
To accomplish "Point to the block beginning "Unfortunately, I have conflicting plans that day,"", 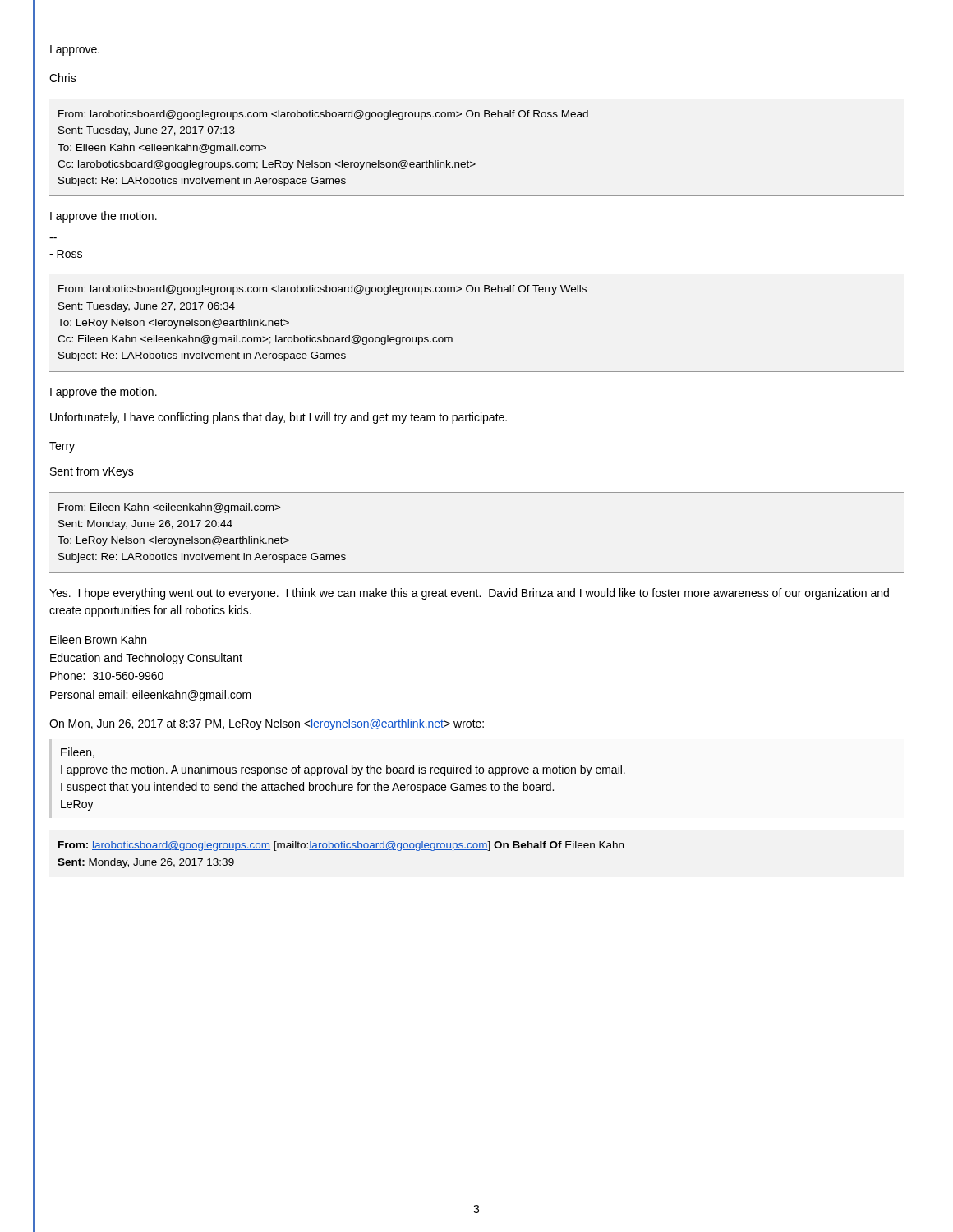I will (x=279, y=417).
